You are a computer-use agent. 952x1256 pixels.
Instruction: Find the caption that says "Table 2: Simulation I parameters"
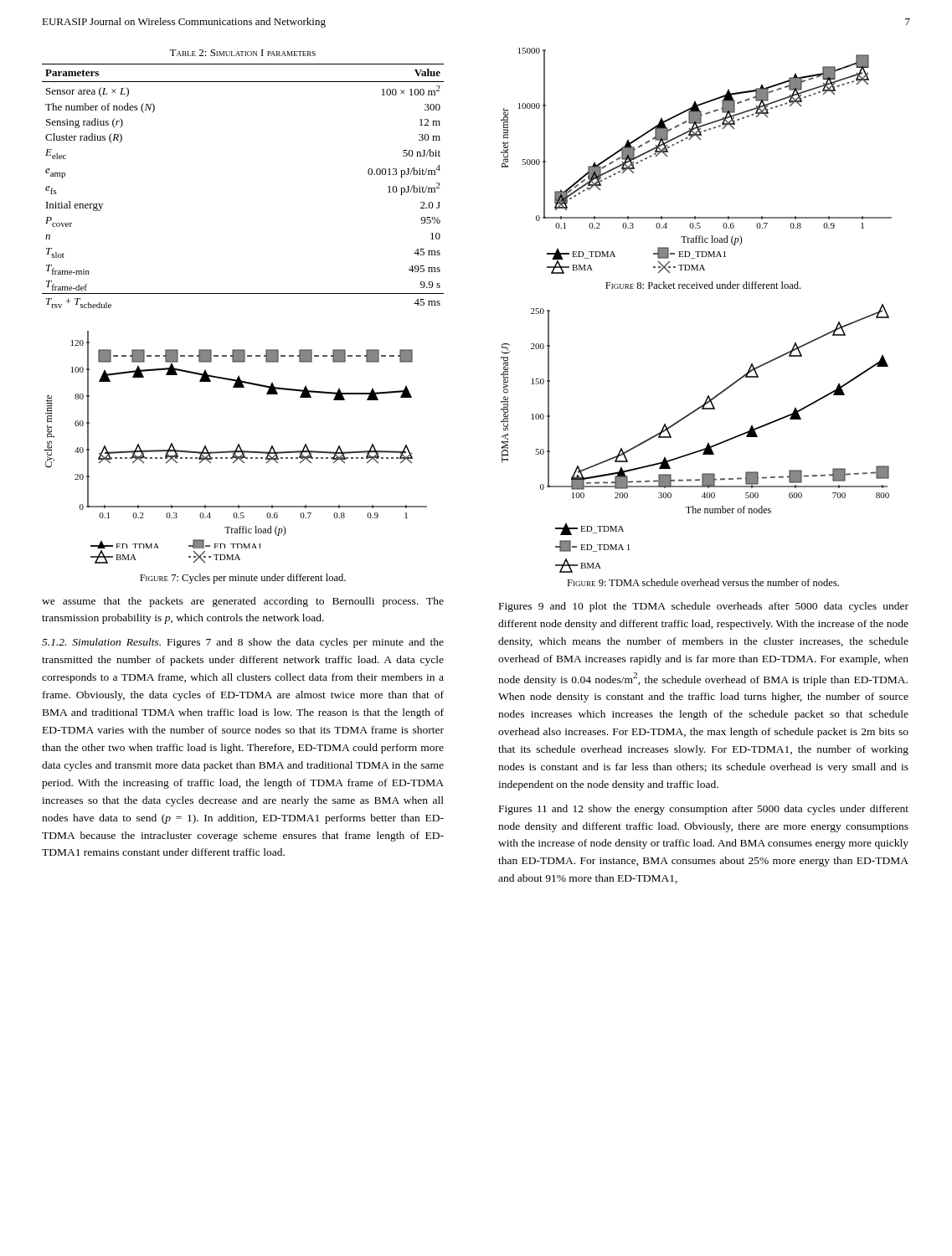243,52
